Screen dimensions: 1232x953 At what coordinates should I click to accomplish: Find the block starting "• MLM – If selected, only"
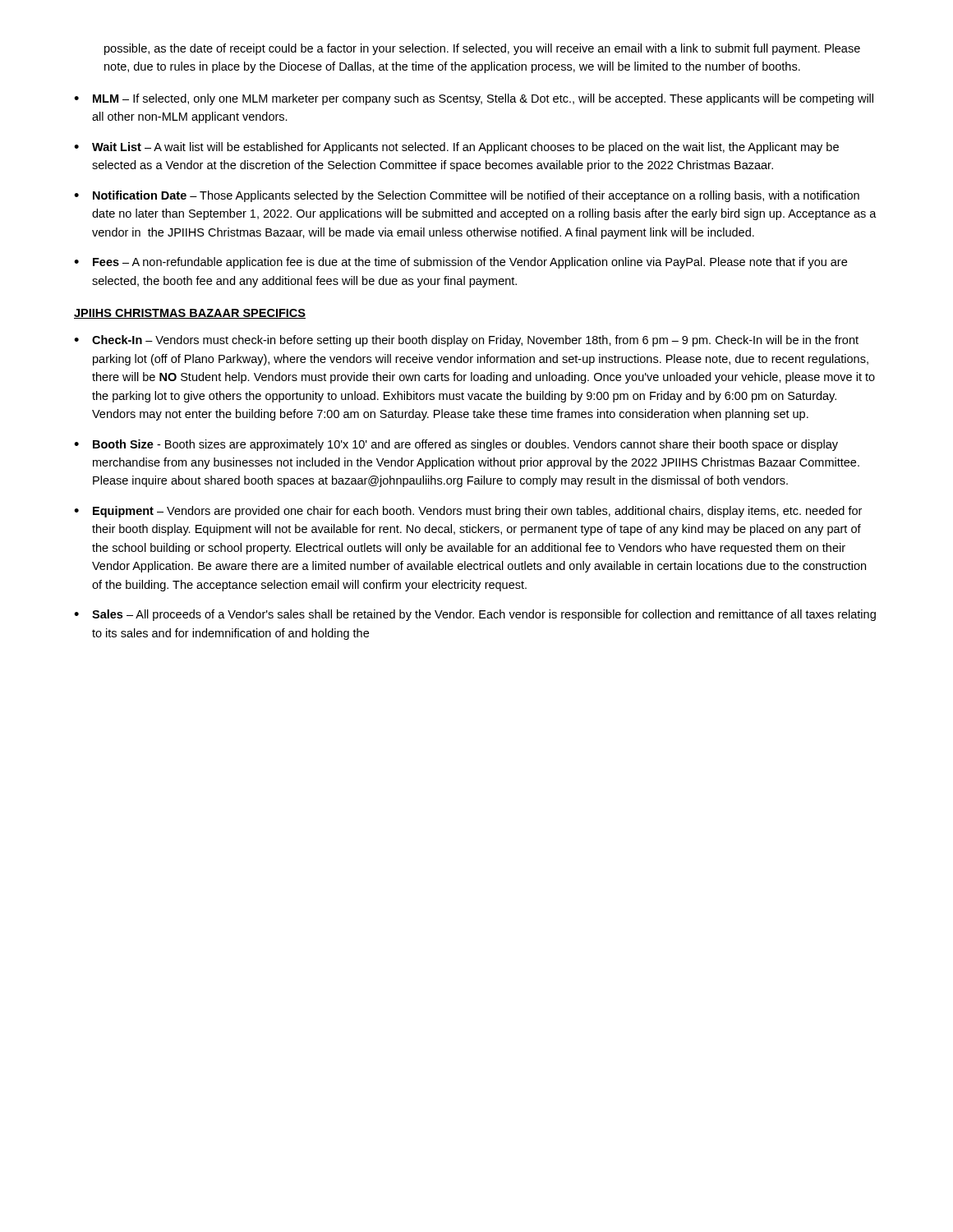tap(476, 108)
